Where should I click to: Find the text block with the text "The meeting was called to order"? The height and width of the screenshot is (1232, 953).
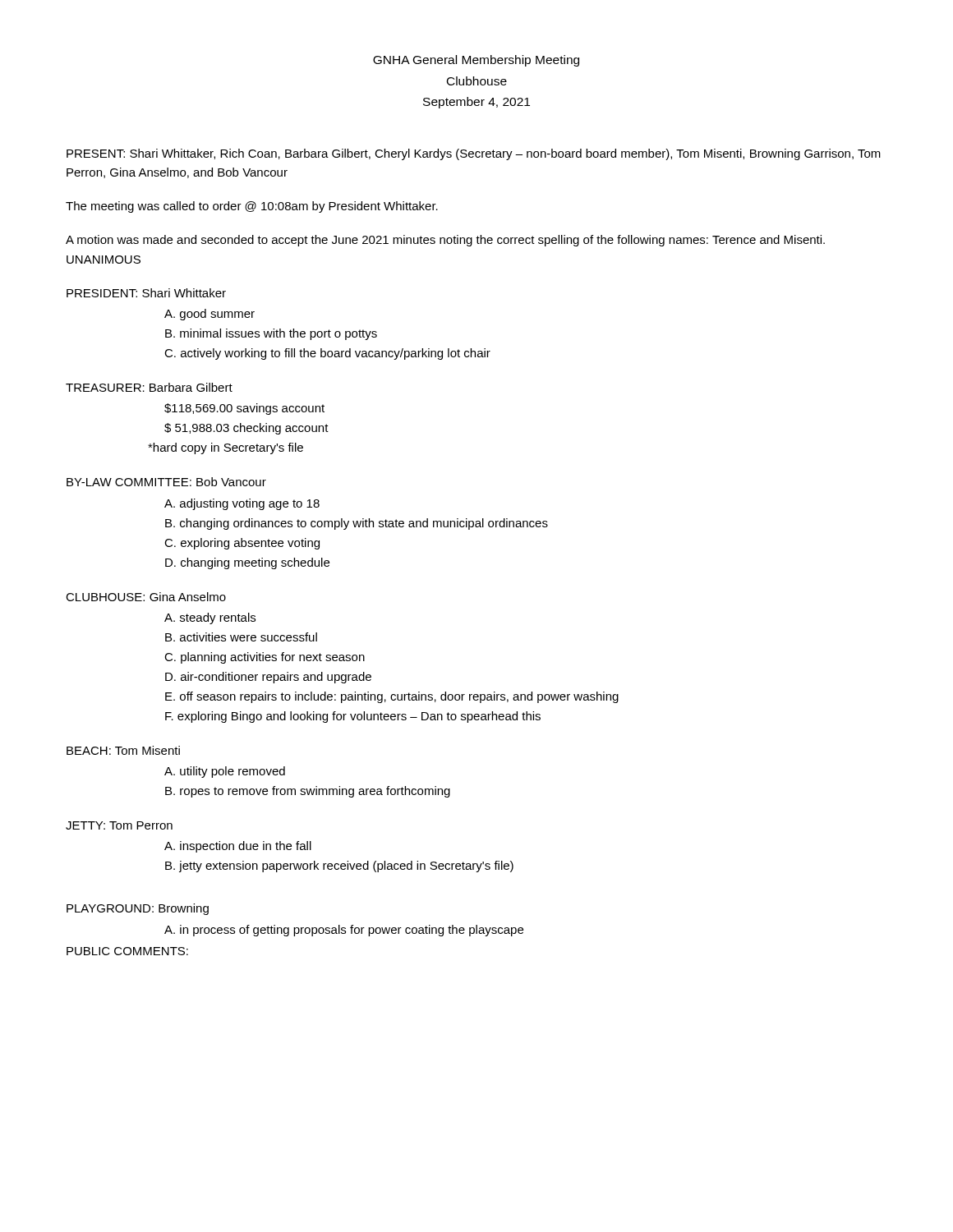click(x=252, y=206)
